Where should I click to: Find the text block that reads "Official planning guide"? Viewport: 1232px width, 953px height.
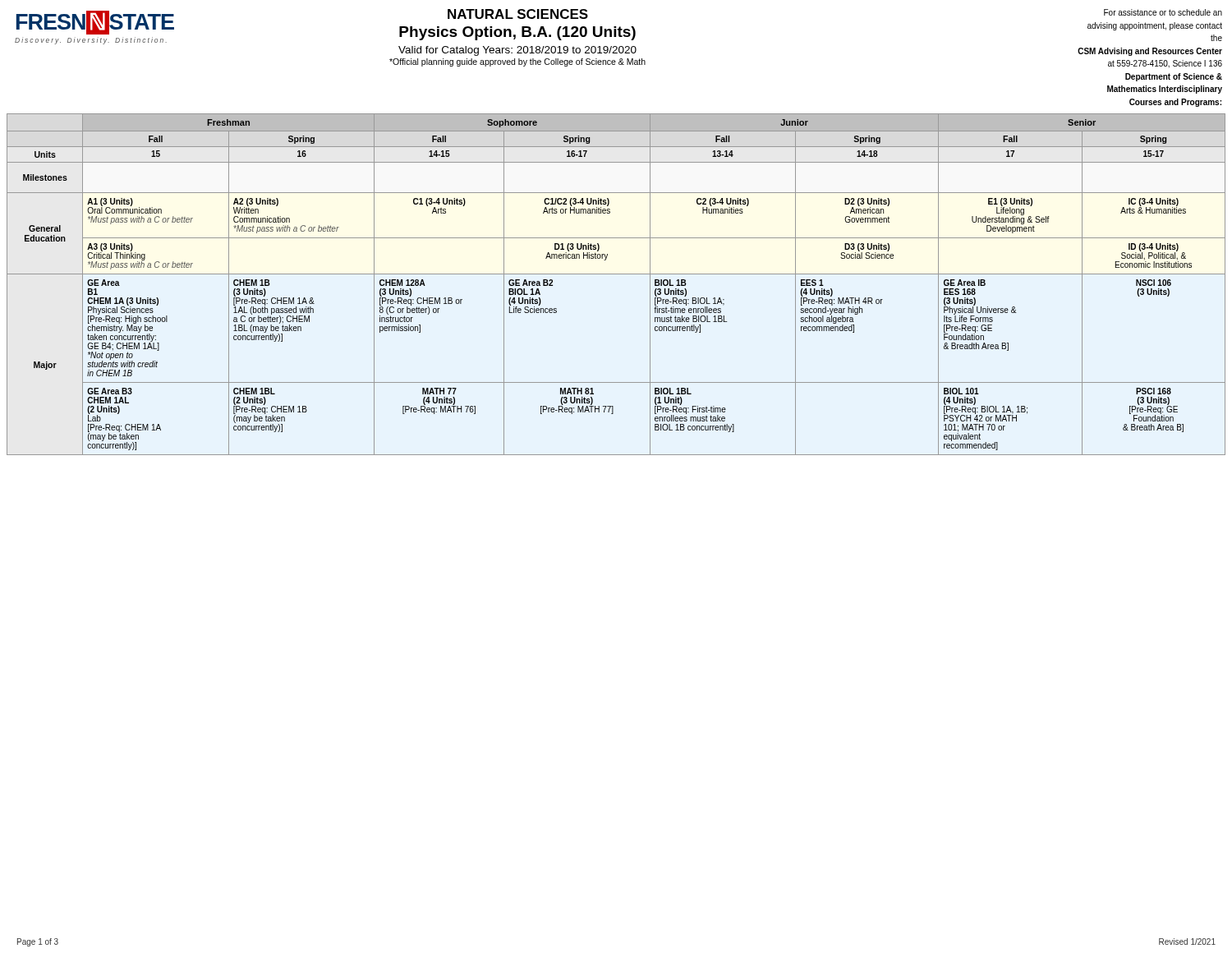pyautogui.click(x=517, y=62)
